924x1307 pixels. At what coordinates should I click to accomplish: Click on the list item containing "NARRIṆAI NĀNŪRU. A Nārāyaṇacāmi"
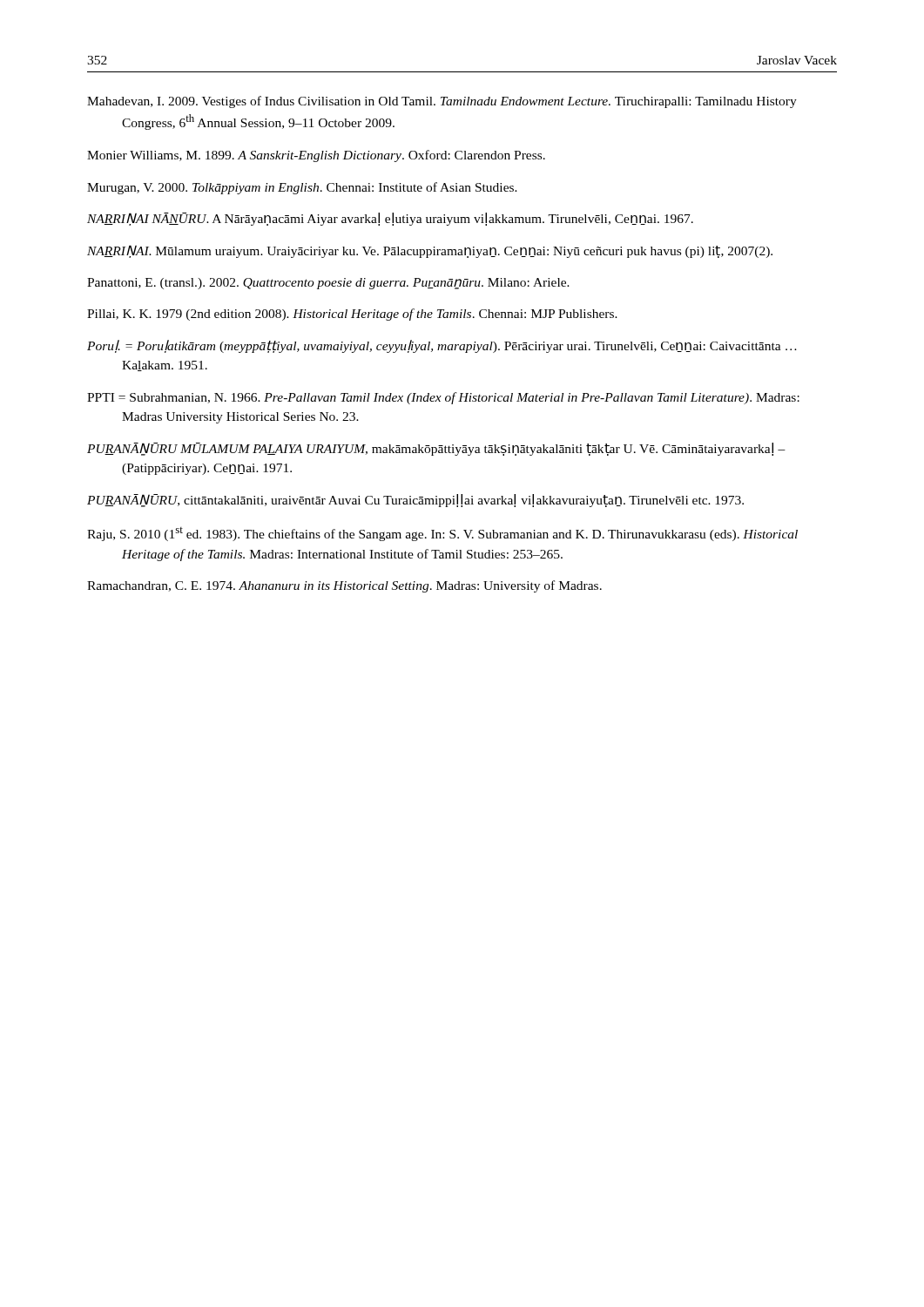point(390,218)
